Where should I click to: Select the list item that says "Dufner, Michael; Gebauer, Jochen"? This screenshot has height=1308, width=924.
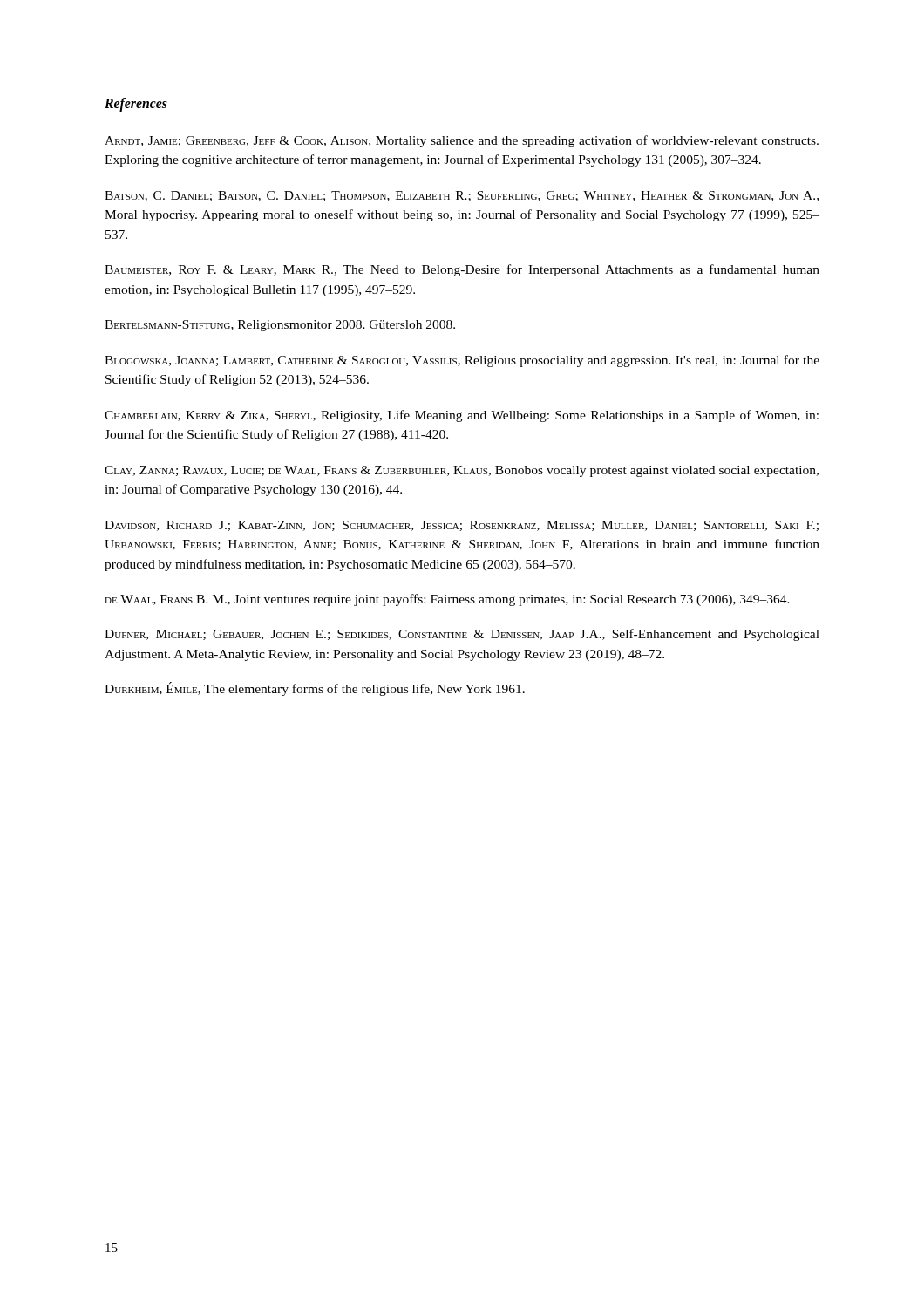[462, 644]
